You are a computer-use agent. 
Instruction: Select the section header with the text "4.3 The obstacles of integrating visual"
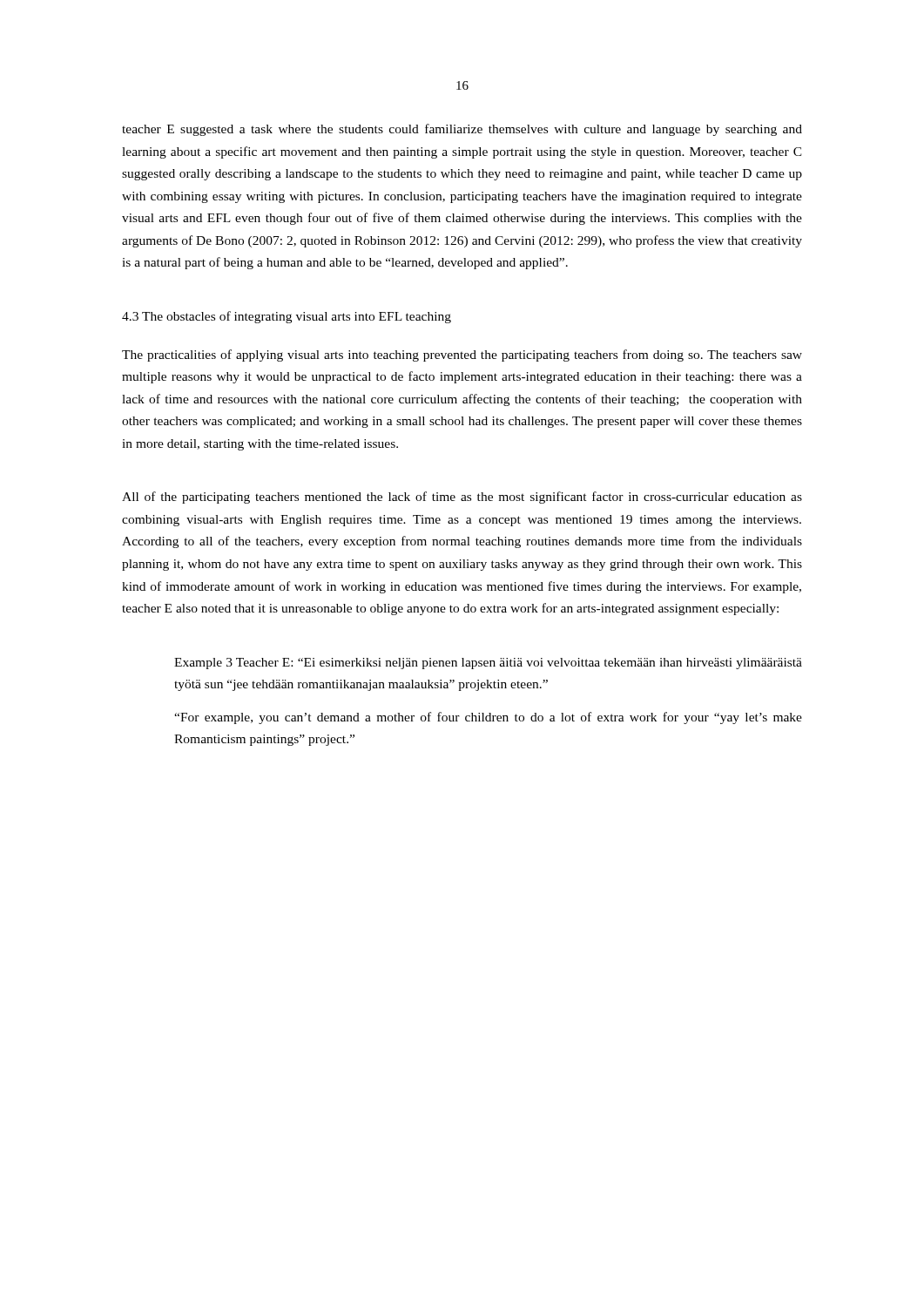click(287, 316)
